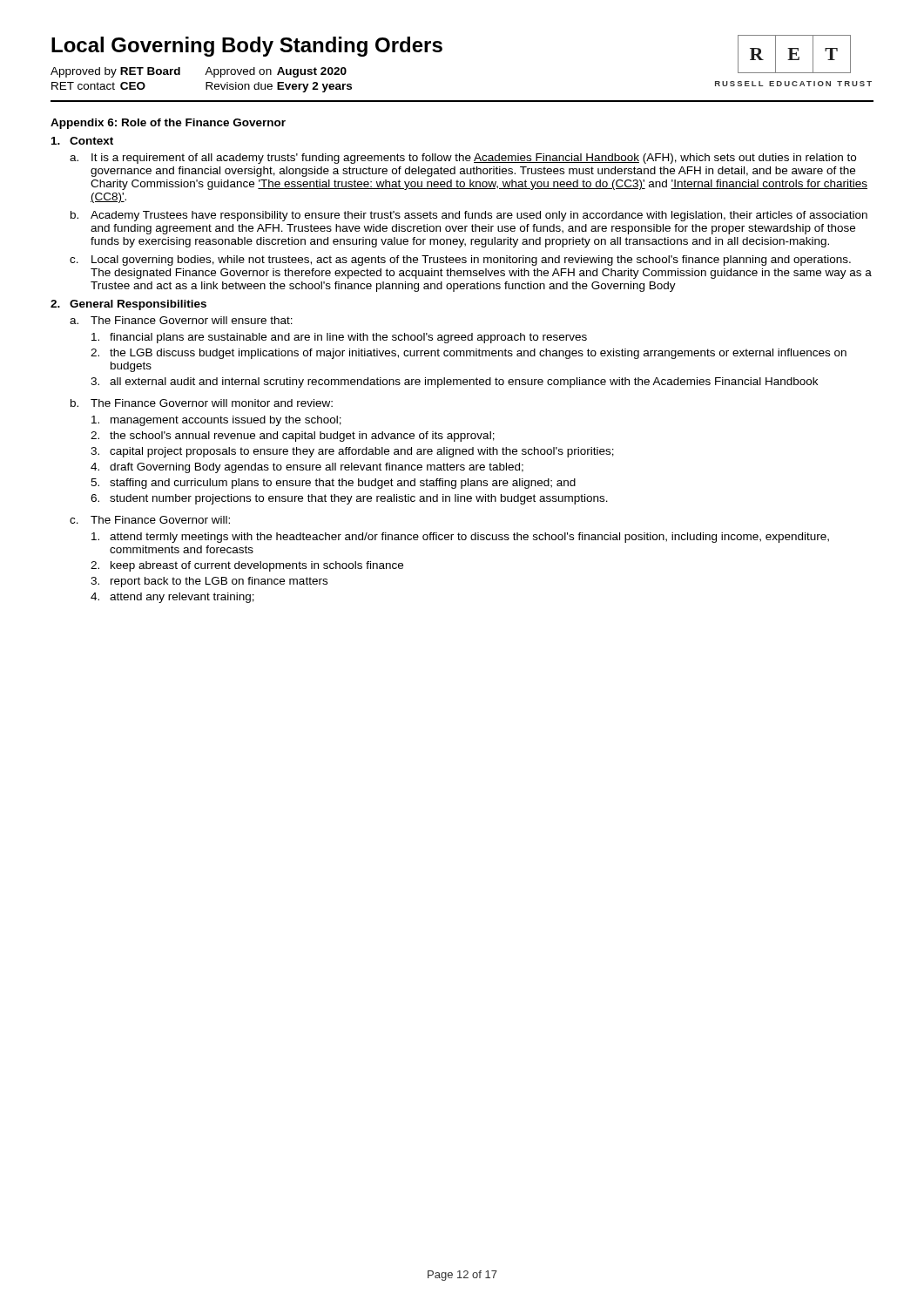Select the list item containing "3. capital project proposals to ensure they are"
Viewport: 924px width, 1307px height.
click(482, 451)
